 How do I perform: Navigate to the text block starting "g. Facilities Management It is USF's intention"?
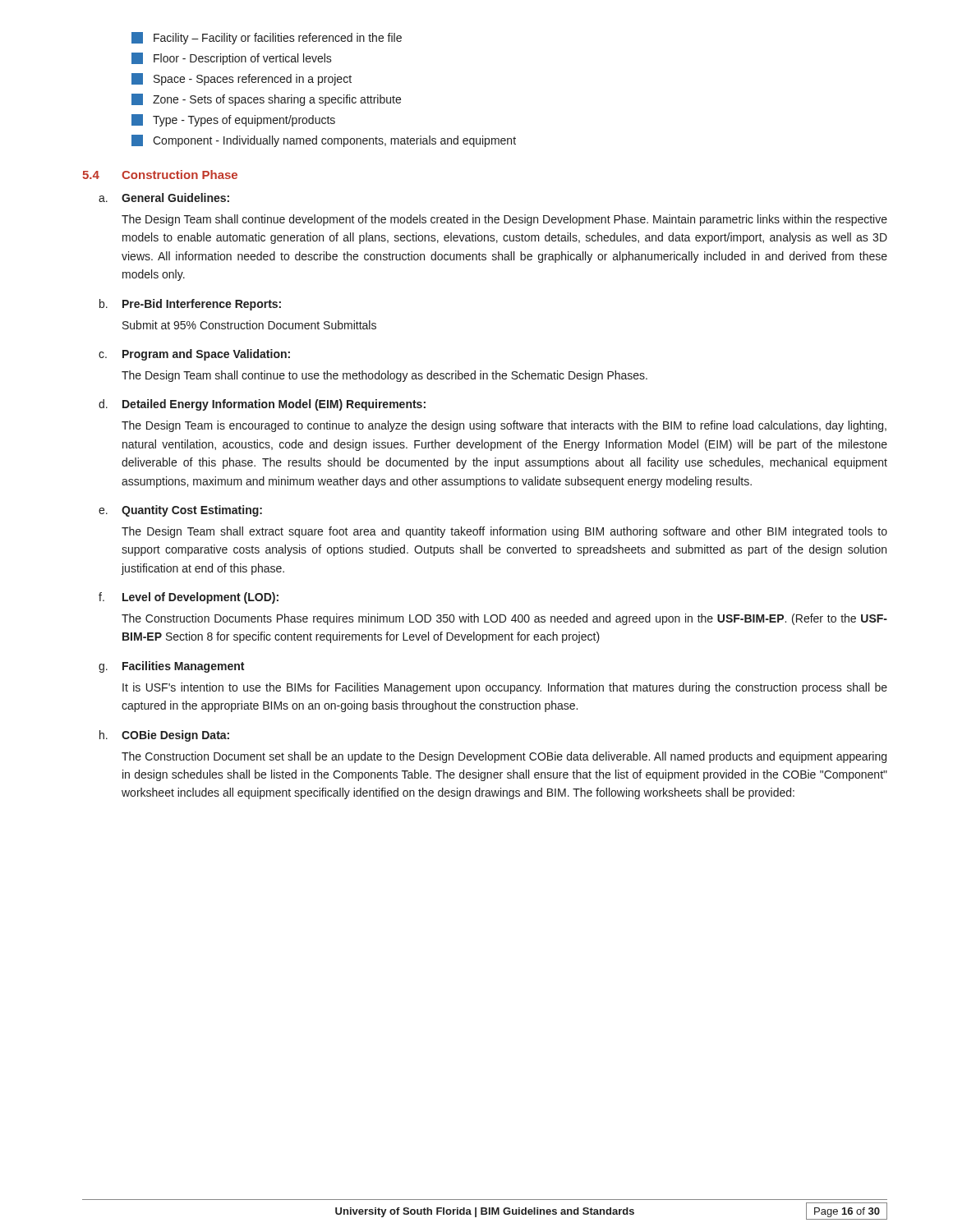click(493, 686)
